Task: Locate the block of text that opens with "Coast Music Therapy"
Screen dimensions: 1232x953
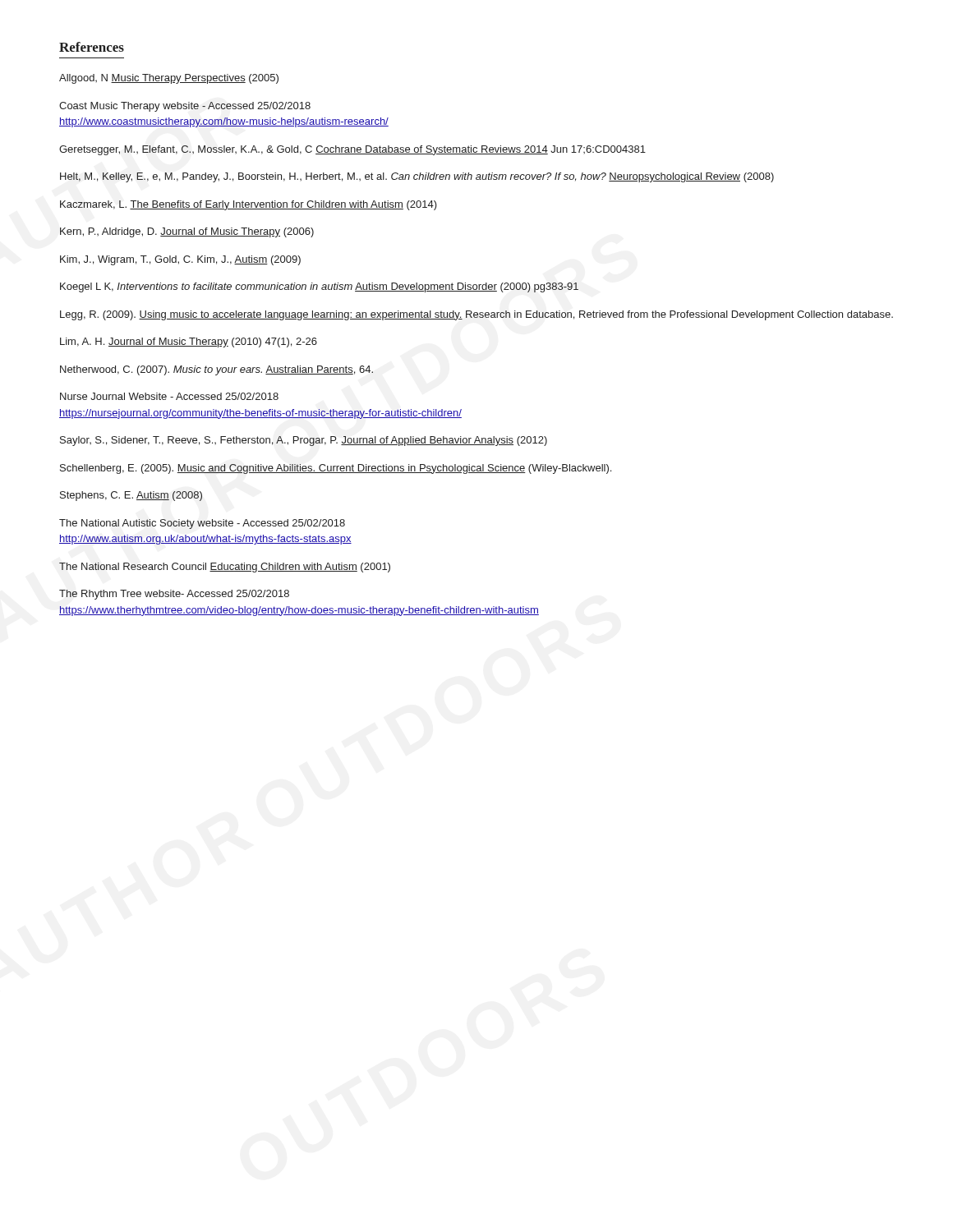Action: [224, 113]
